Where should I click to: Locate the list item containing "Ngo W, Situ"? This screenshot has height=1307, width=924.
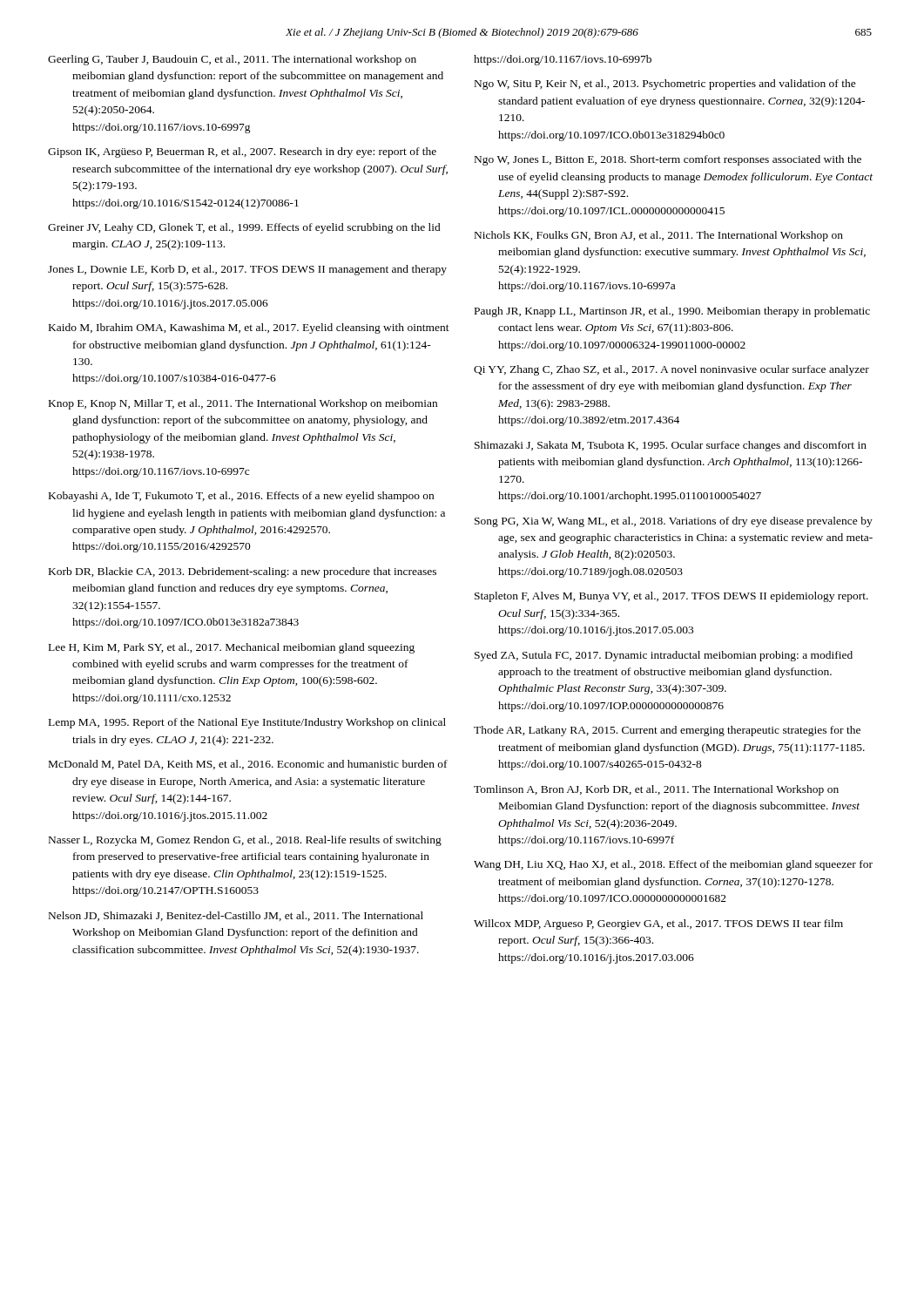(x=669, y=109)
